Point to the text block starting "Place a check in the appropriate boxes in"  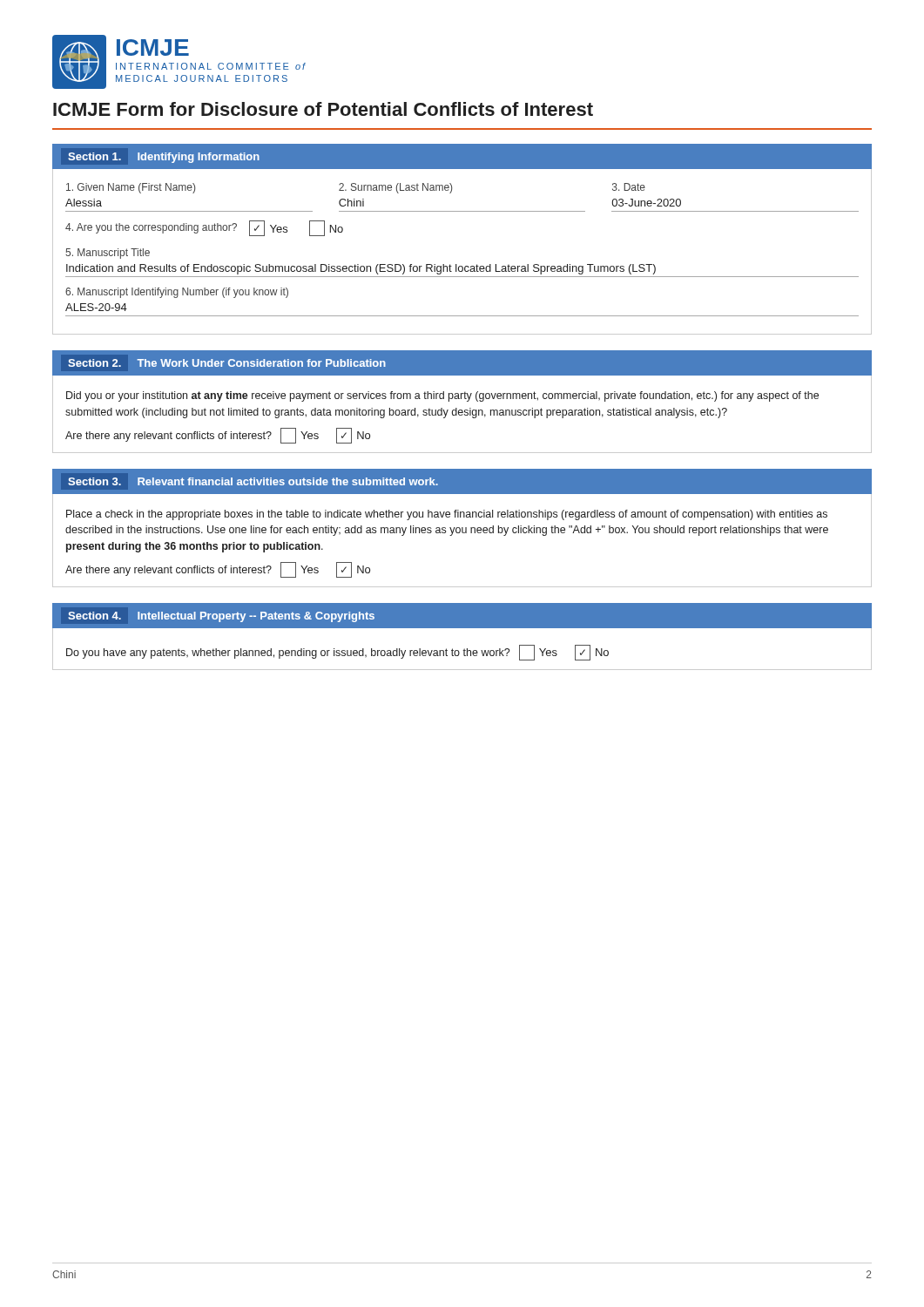click(x=447, y=530)
